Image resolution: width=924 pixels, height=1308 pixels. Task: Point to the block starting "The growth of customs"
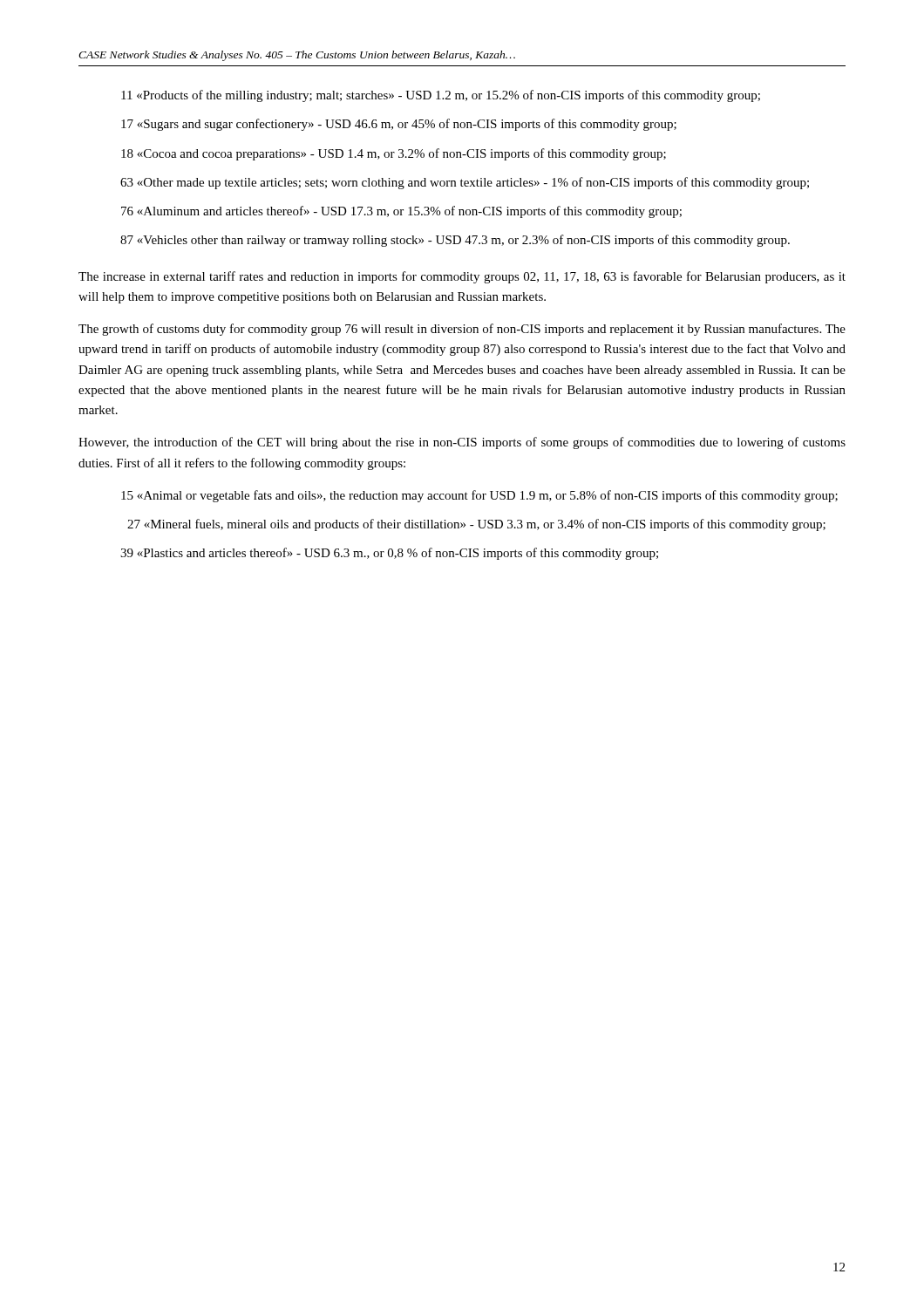(x=462, y=369)
